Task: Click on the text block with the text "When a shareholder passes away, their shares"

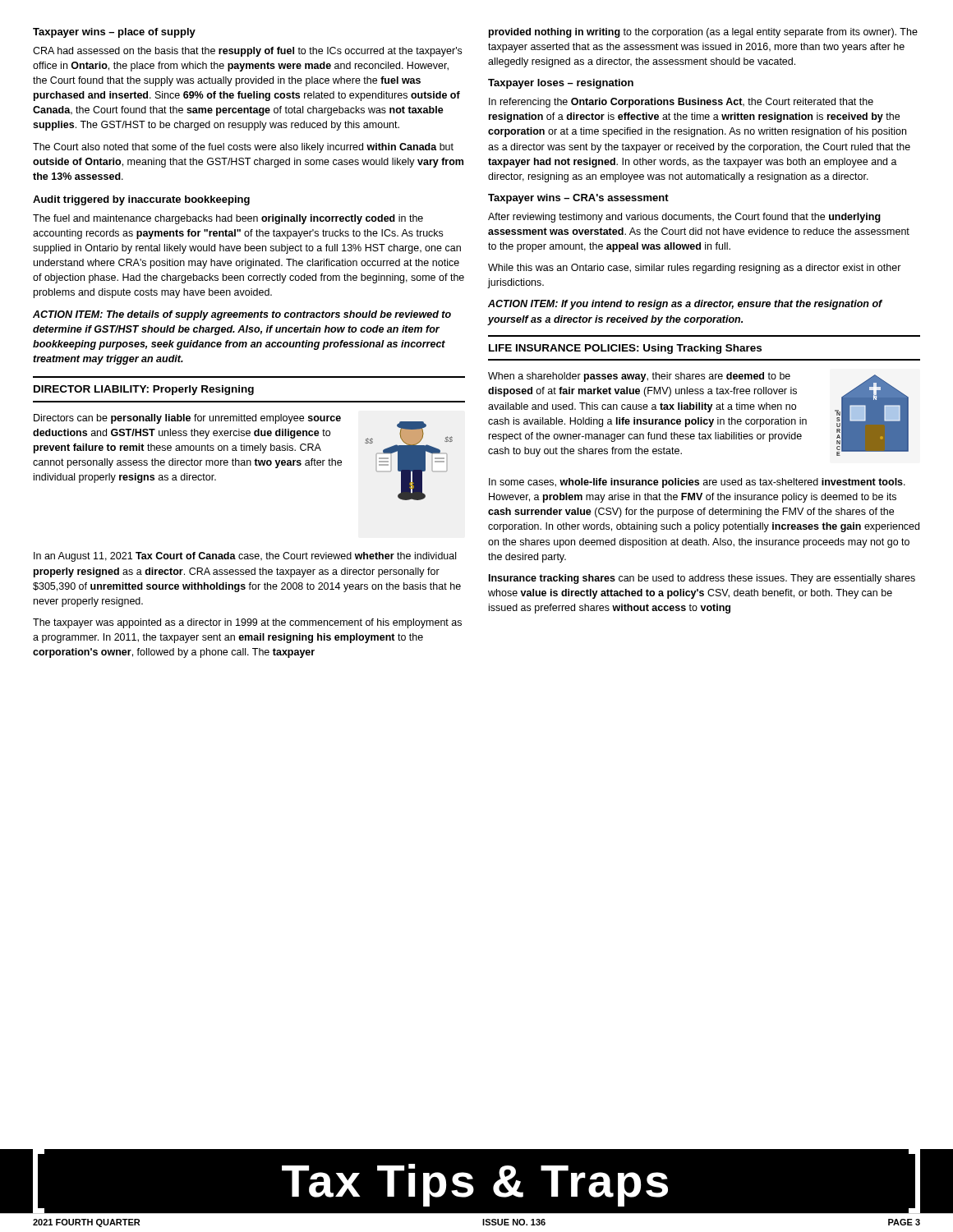Action: tap(648, 414)
